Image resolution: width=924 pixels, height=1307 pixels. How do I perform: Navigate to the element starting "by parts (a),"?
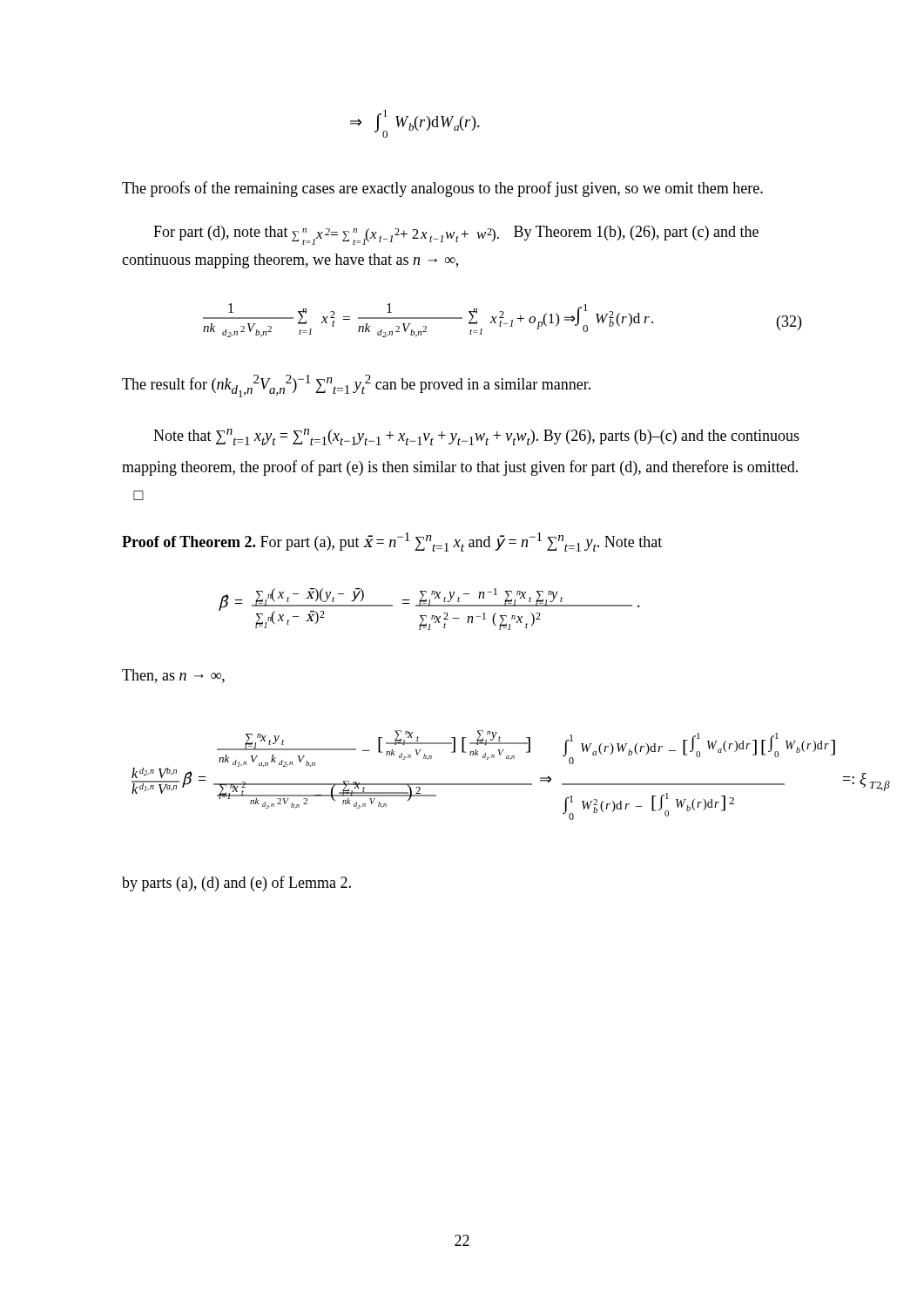click(237, 883)
